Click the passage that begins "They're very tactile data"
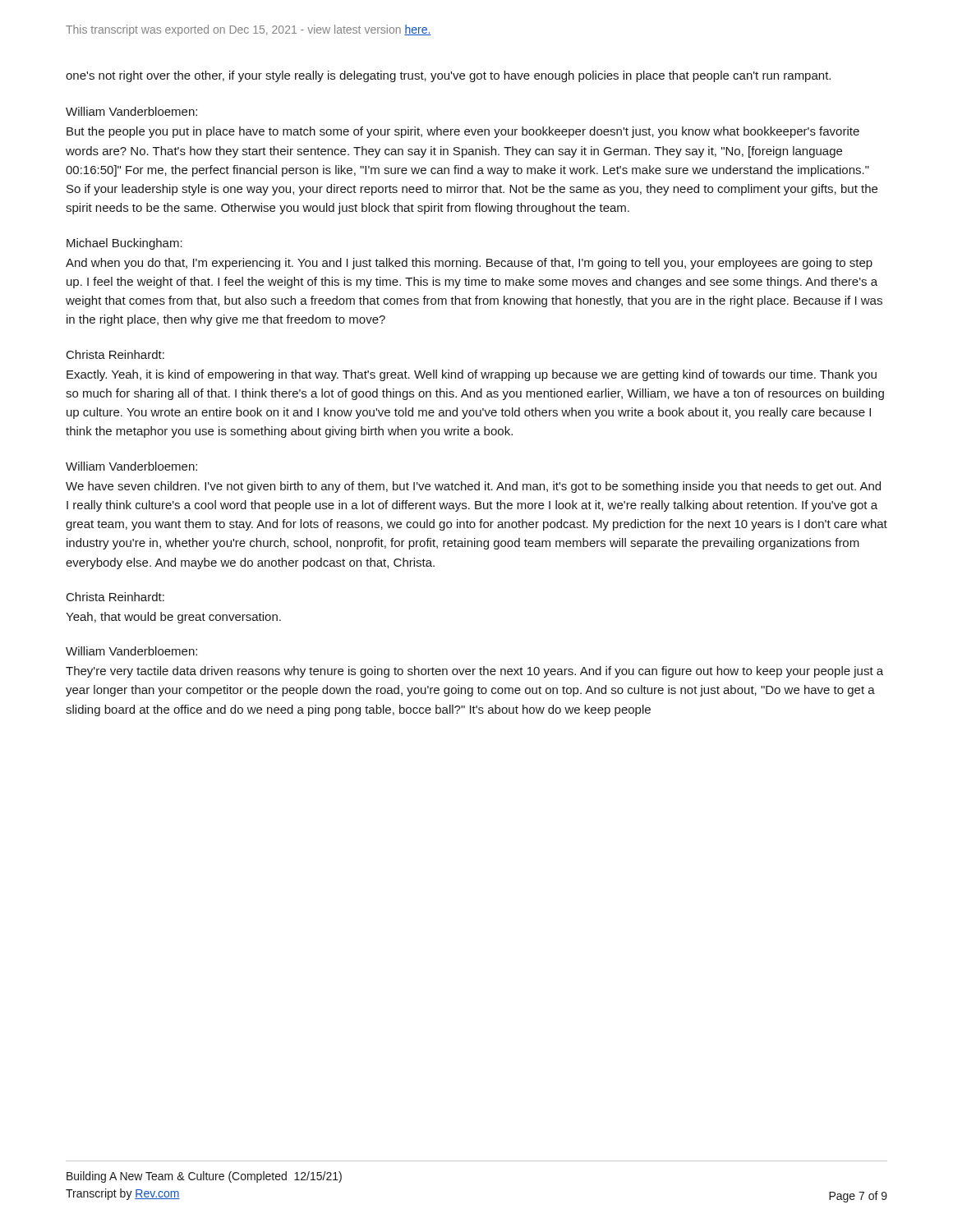Viewport: 953px width, 1232px height. pyautogui.click(x=474, y=690)
